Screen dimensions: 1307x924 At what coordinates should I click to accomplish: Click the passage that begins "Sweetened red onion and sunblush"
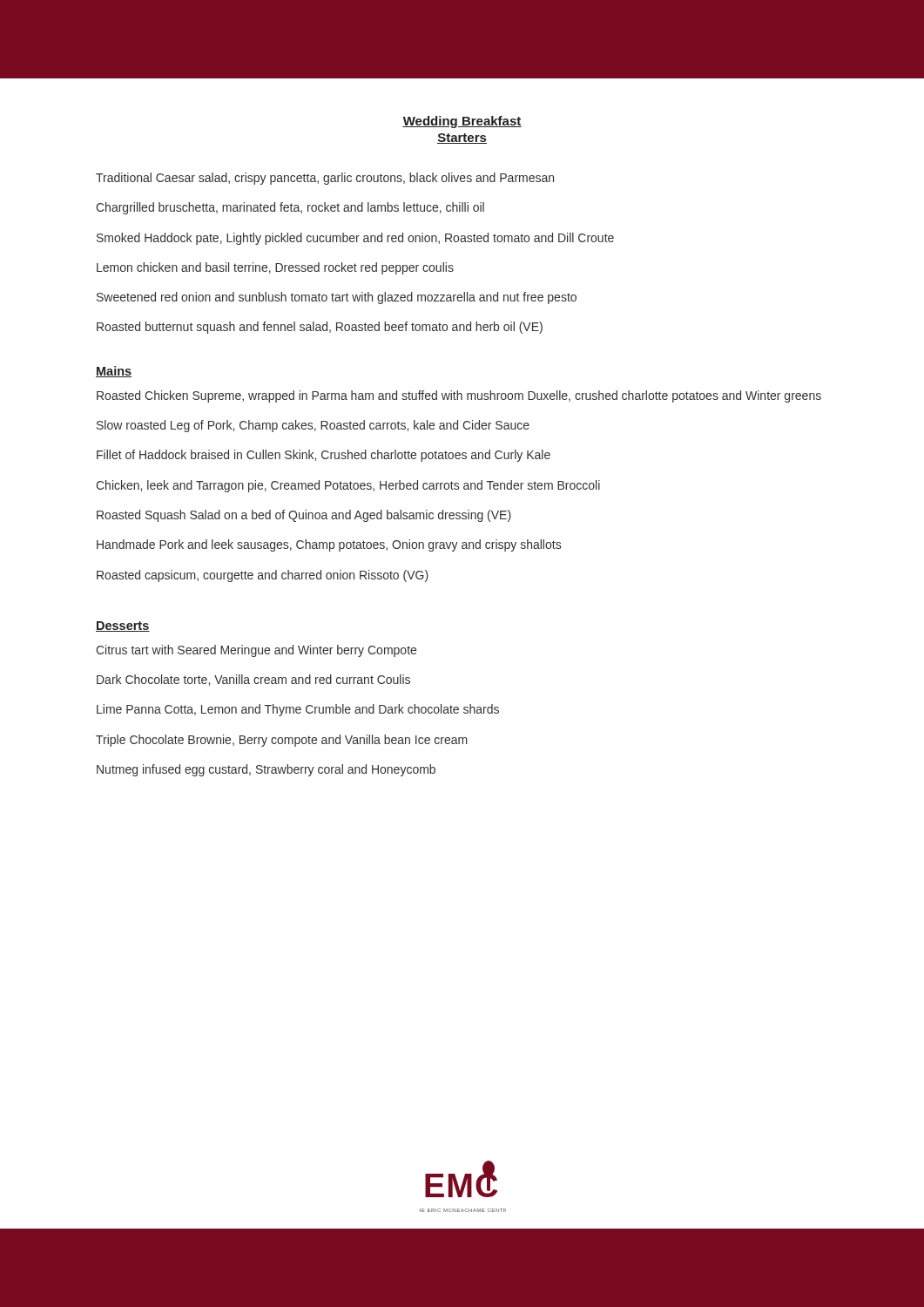coord(336,297)
